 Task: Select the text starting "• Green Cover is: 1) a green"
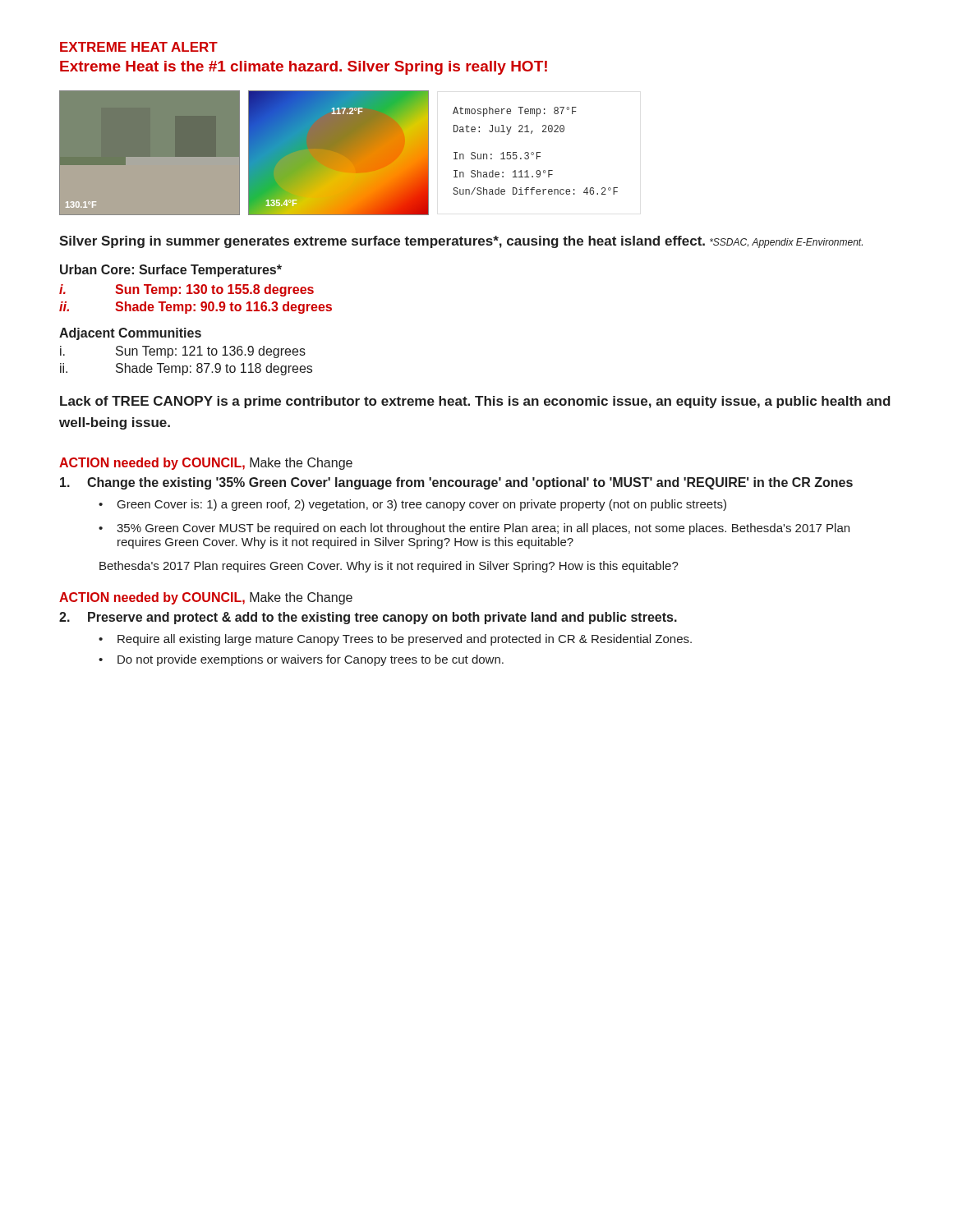(x=496, y=504)
